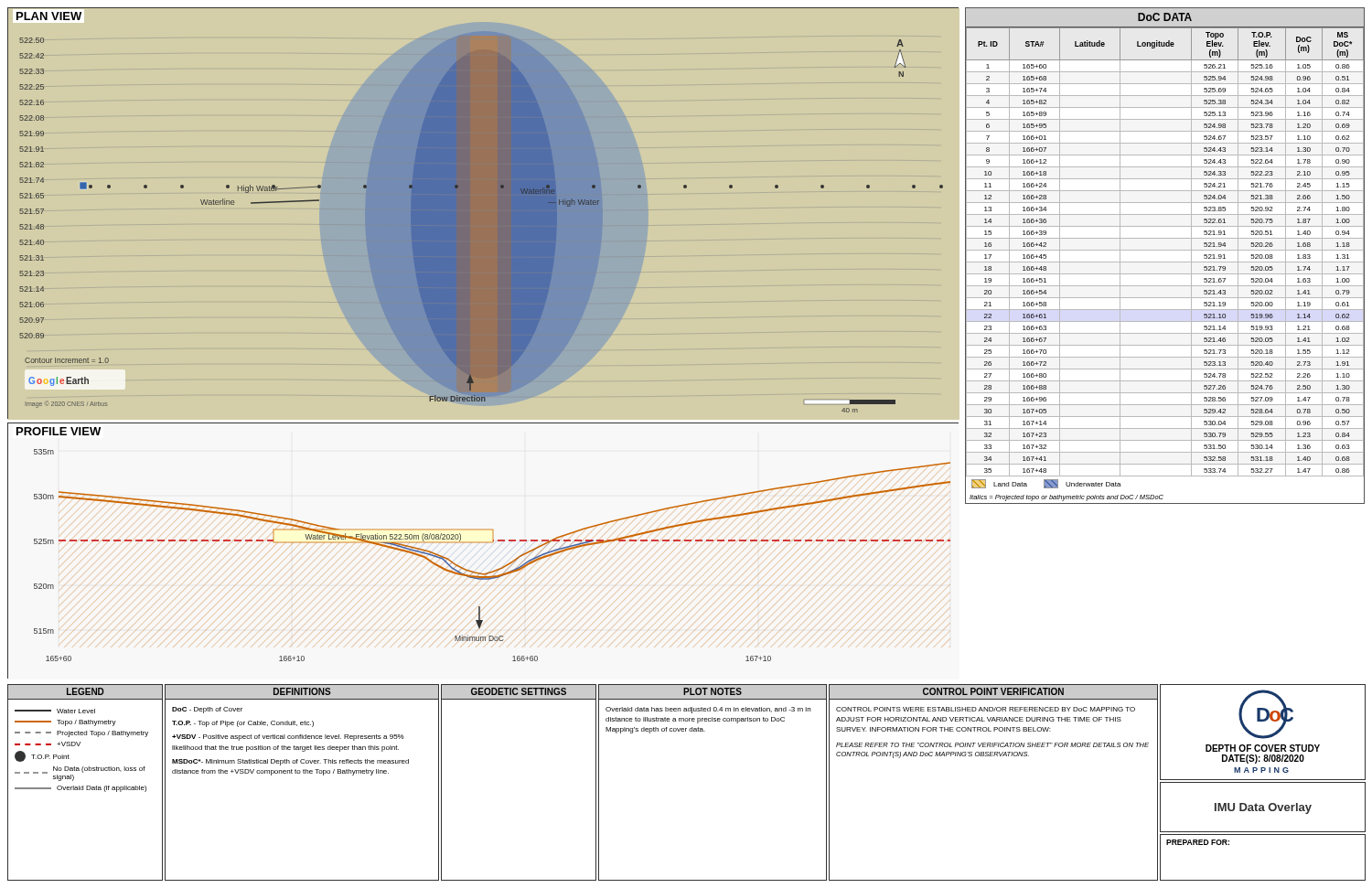Locate the text with the text "Land Data"

(x=1010, y=484)
